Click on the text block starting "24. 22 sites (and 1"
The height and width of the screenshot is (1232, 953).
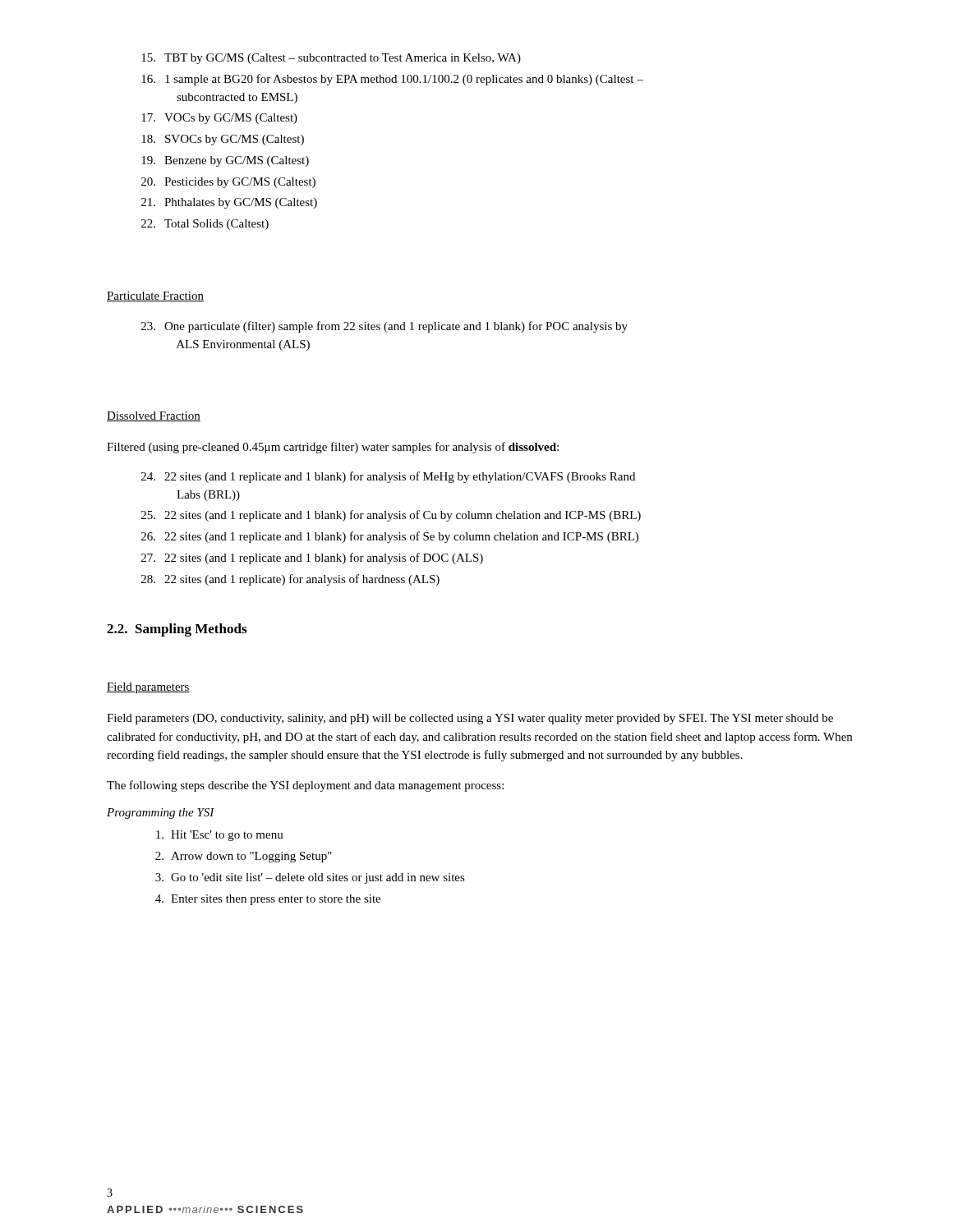click(485, 486)
